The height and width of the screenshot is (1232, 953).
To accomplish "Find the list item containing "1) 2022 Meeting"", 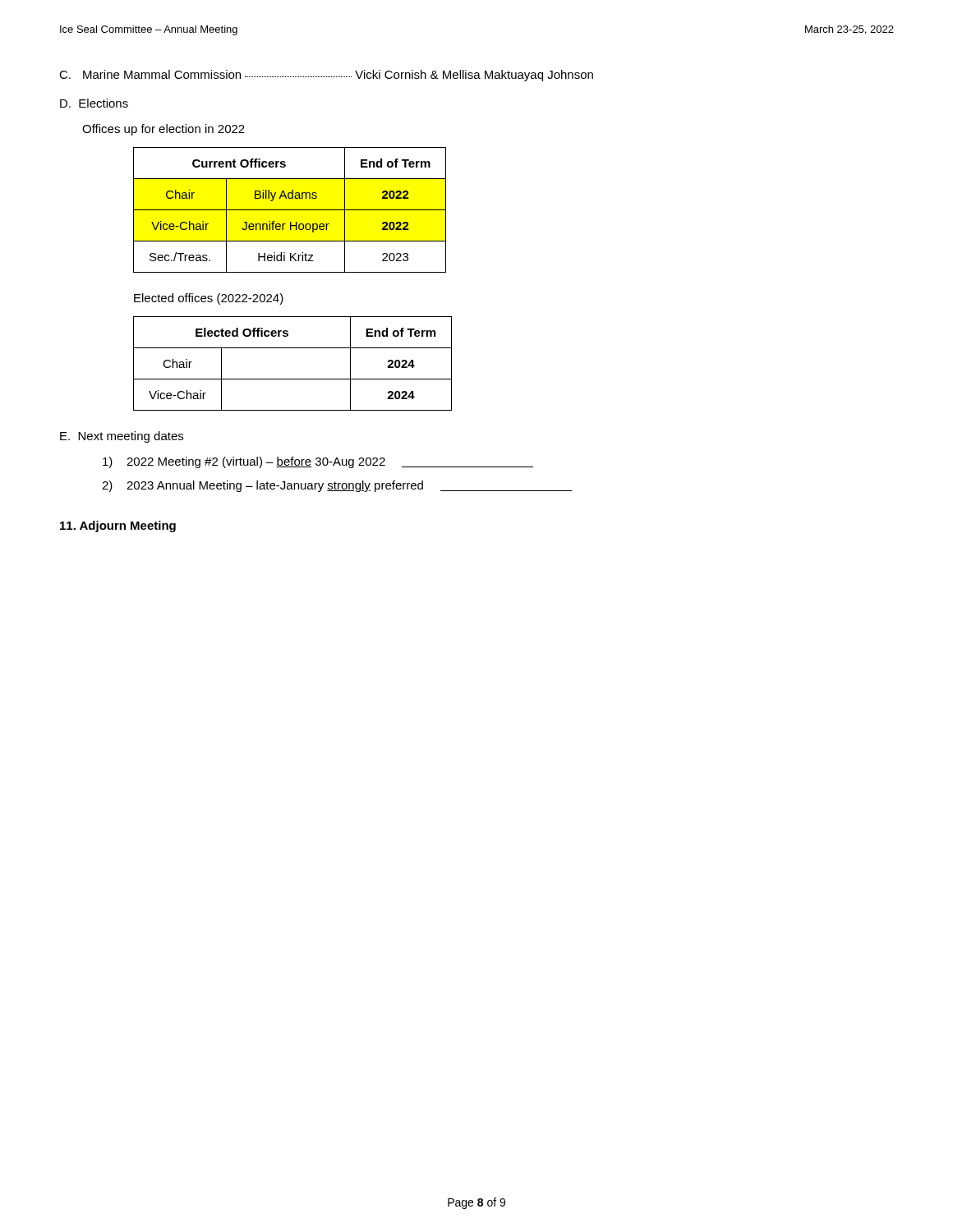I will pos(318,461).
